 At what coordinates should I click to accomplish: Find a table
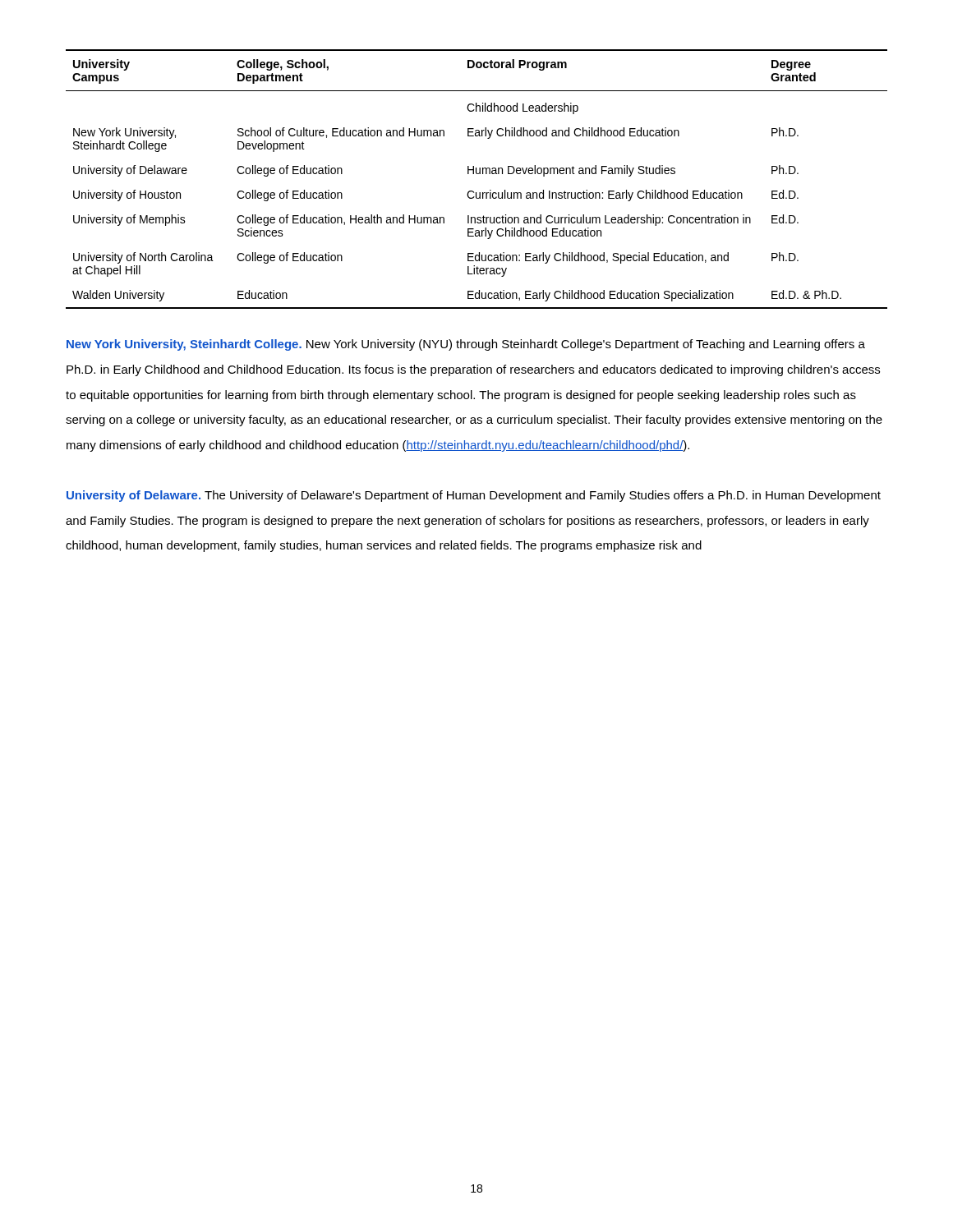point(476,179)
